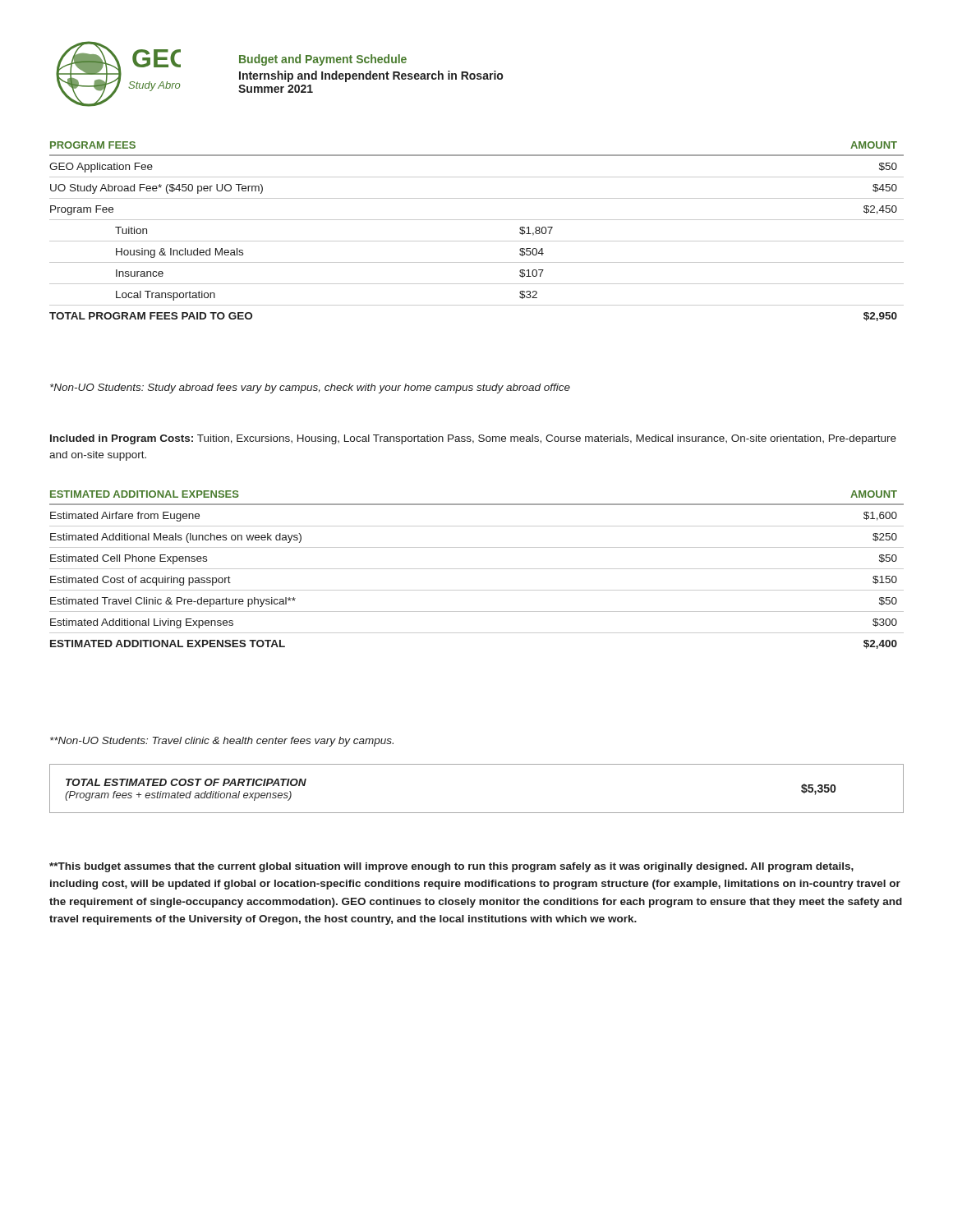Screen dimensions: 1232x953
Task: Select the table that reads "Estimated Additional Meals (lunches on"
Action: (x=476, y=569)
